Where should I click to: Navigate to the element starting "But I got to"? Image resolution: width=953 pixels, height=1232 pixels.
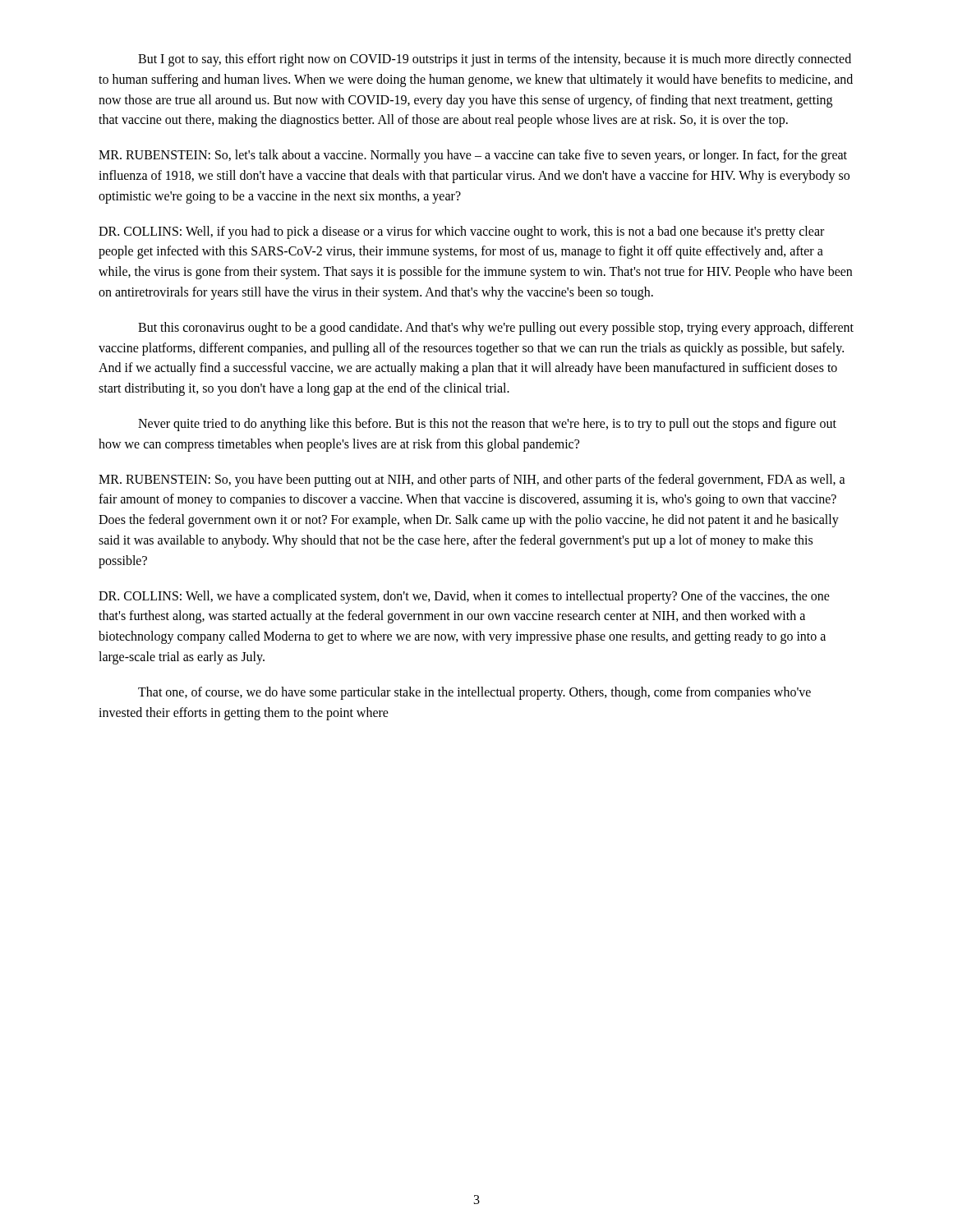[x=476, y=90]
